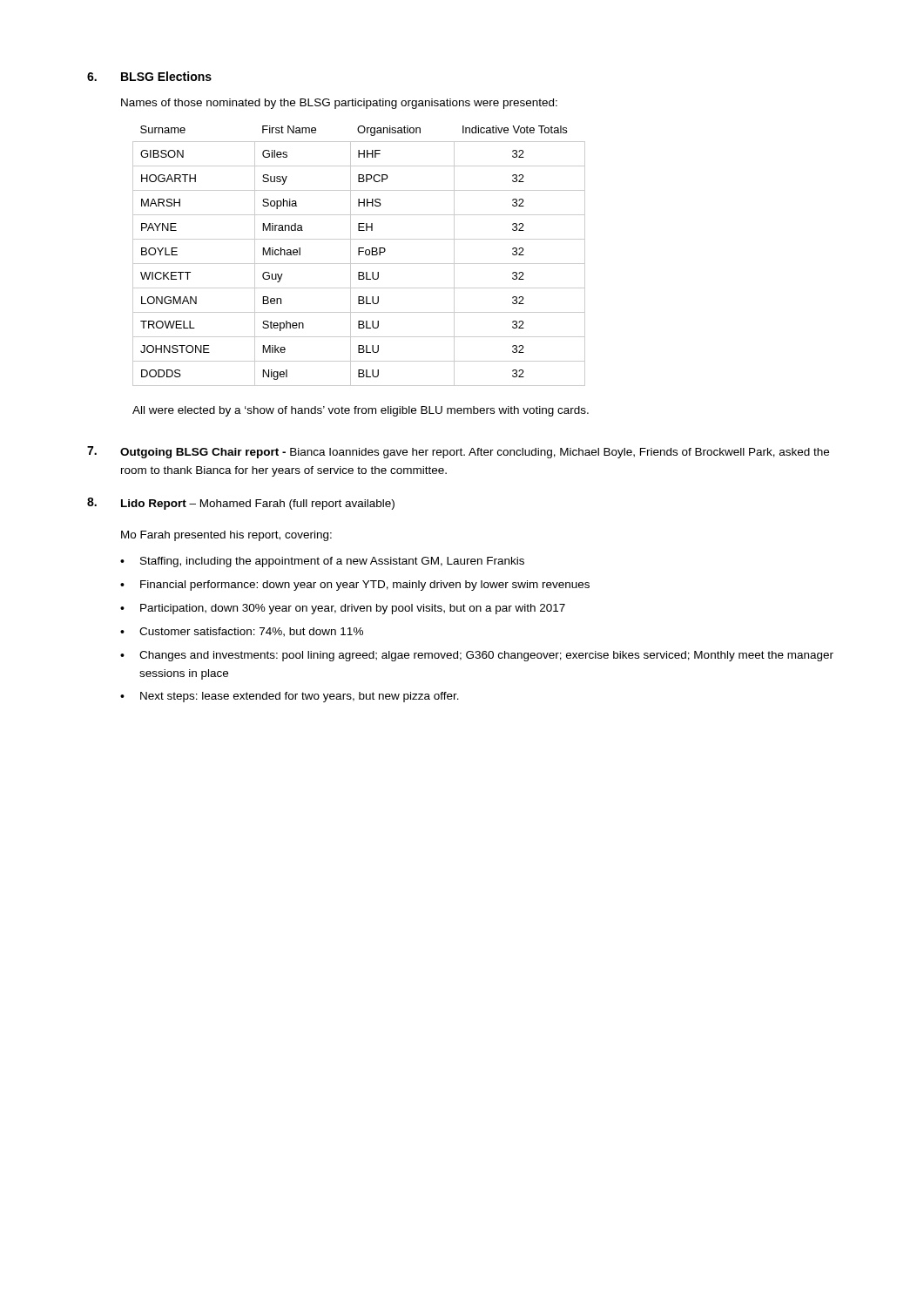Select the passage starting "• Changes and investments:"
This screenshot has height=1307, width=924.
[479, 664]
